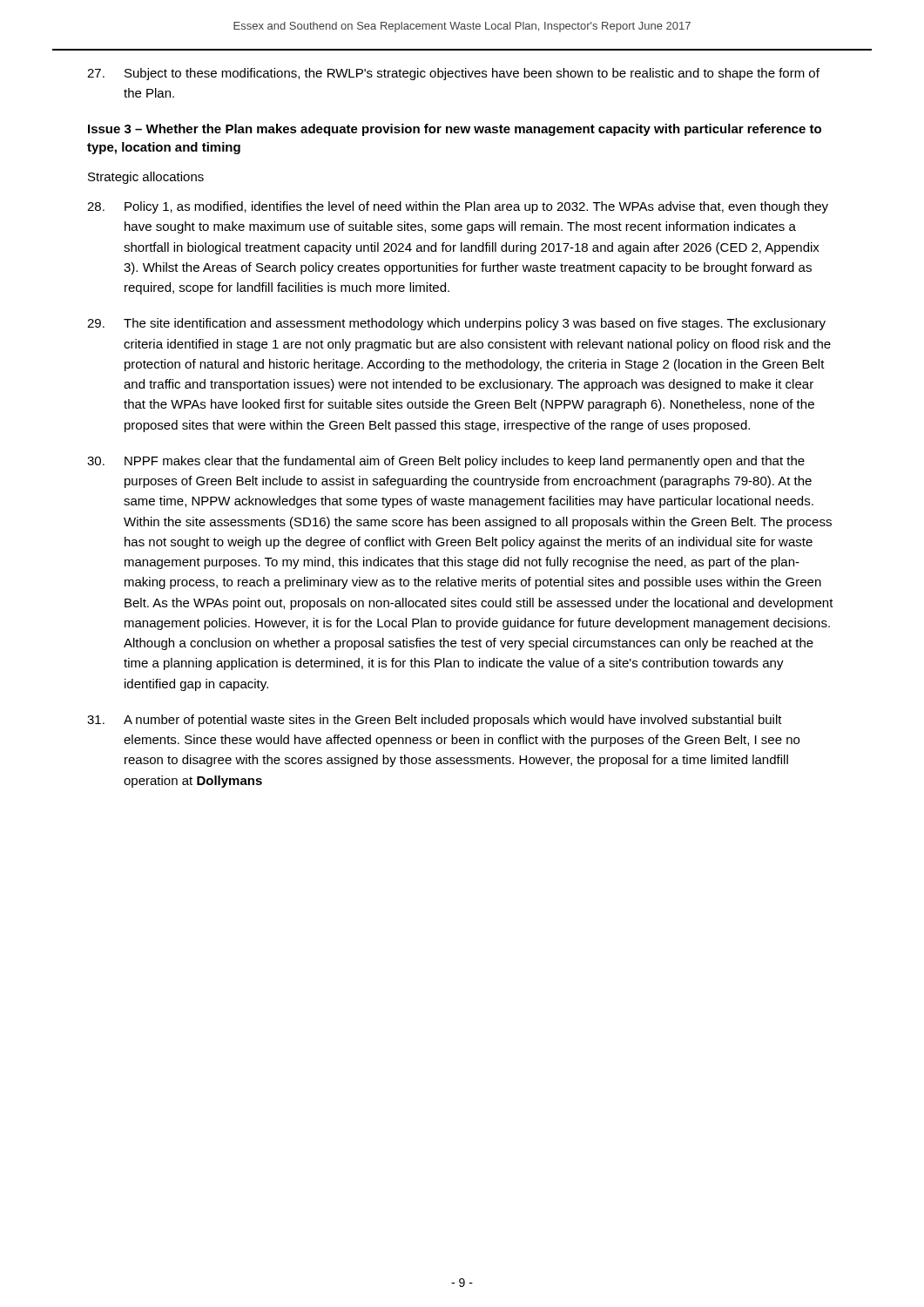Click on the region starting "29. The site identification and assessment methodology which"
924x1307 pixels.
pos(462,374)
